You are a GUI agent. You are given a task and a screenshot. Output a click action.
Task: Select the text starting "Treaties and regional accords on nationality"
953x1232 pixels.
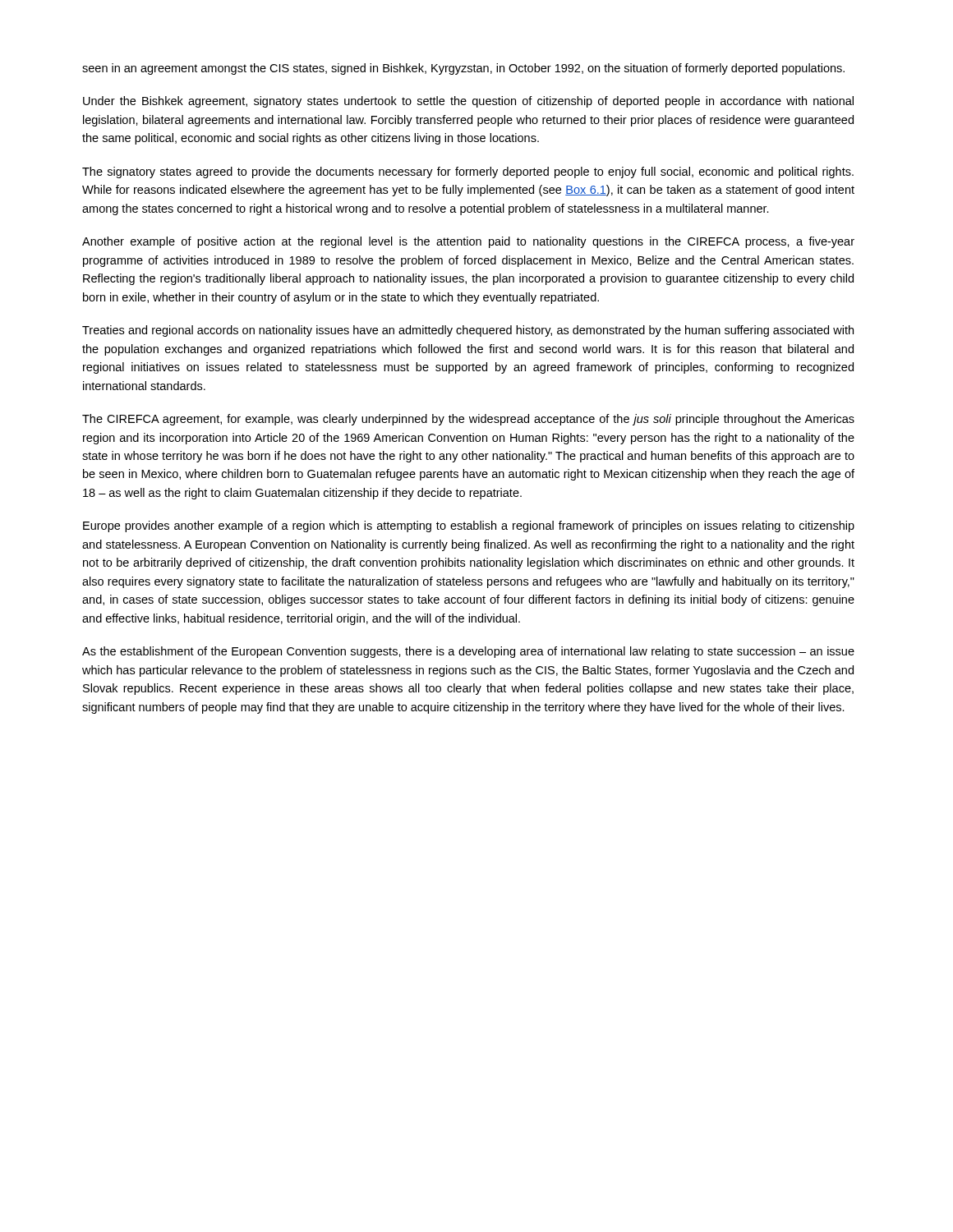coord(468,358)
